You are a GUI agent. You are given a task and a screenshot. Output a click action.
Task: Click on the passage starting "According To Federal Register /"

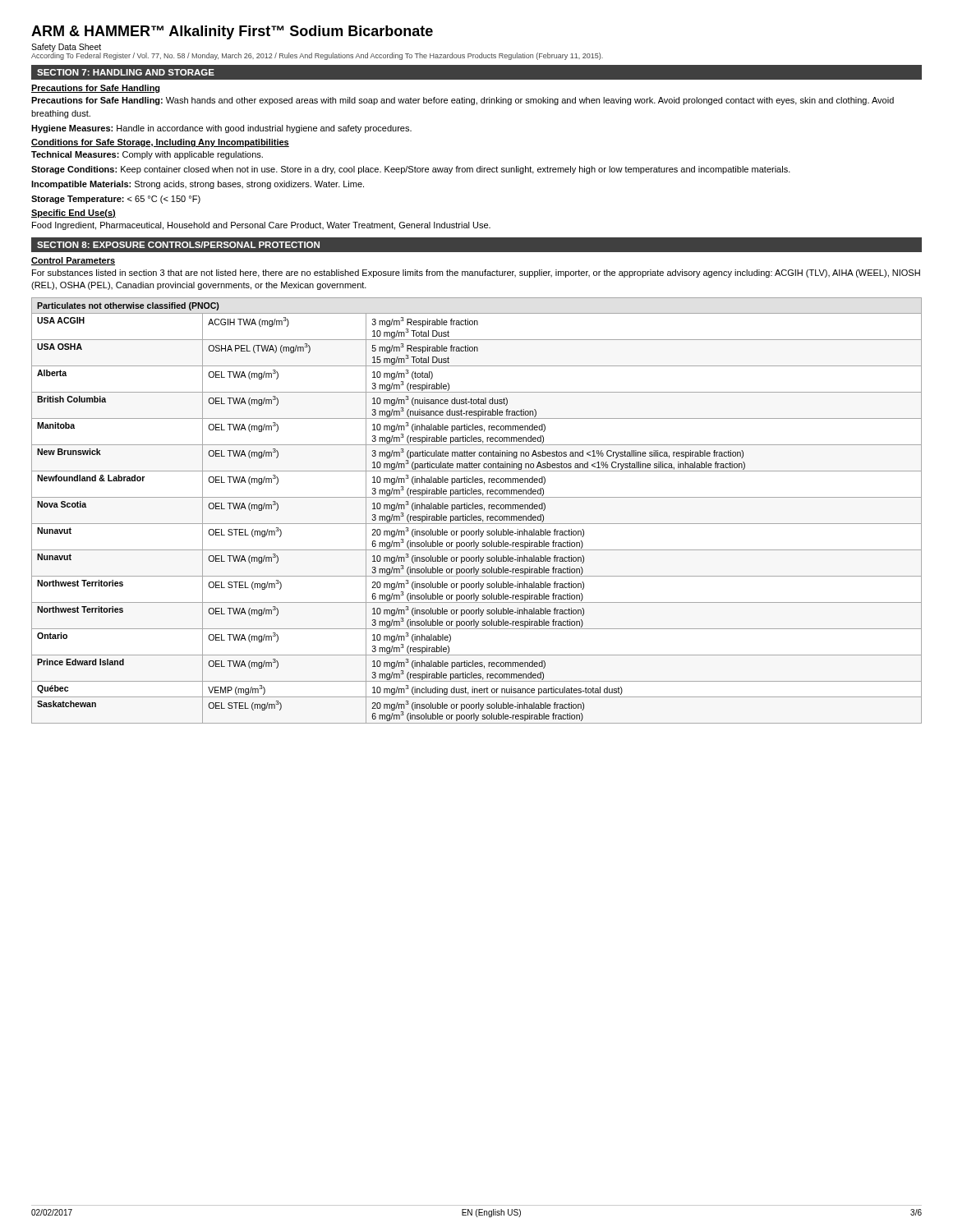pos(317,56)
